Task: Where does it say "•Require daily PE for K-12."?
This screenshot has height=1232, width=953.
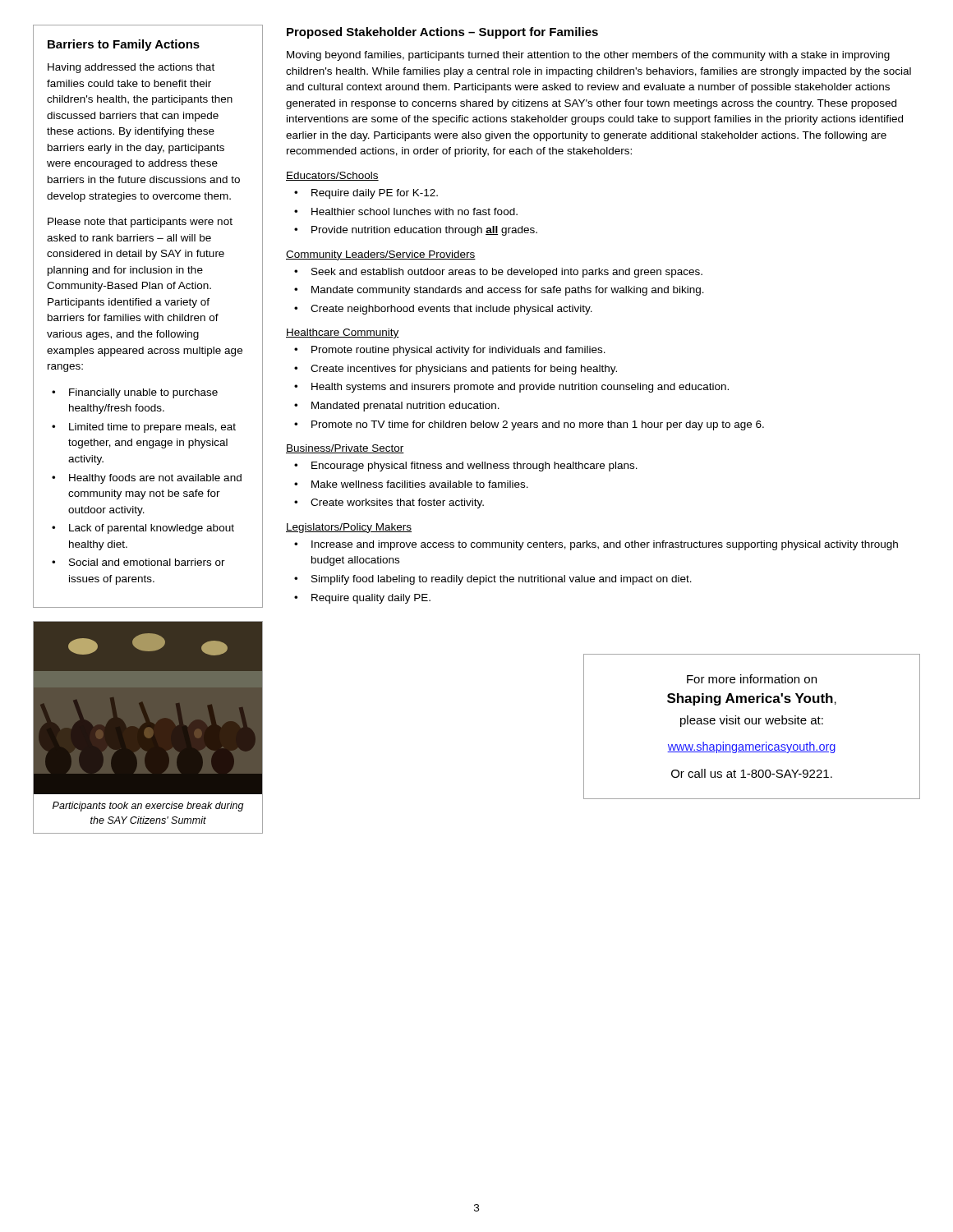Action: [366, 193]
